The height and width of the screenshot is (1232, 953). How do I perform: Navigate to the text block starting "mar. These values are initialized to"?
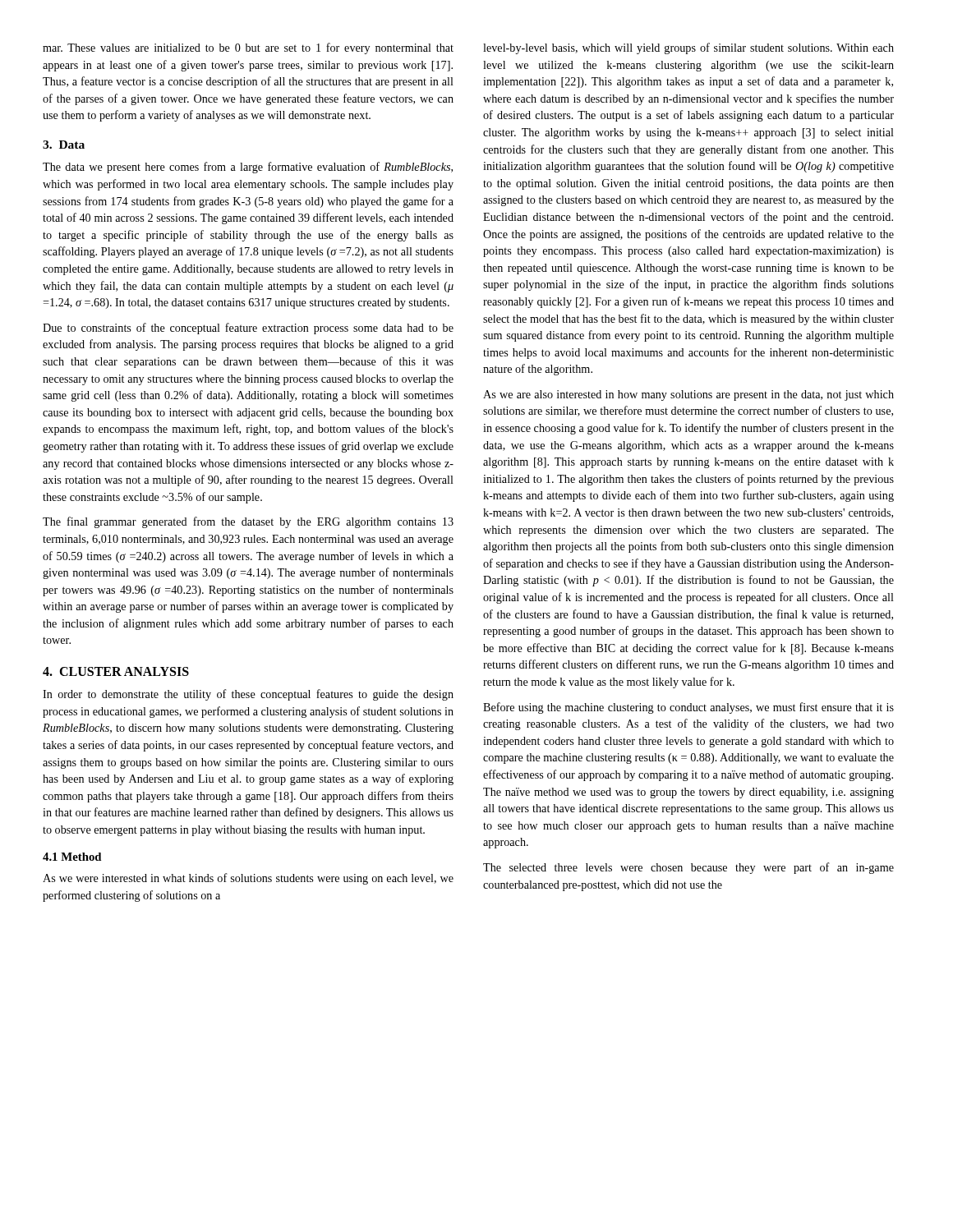click(248, 82)
